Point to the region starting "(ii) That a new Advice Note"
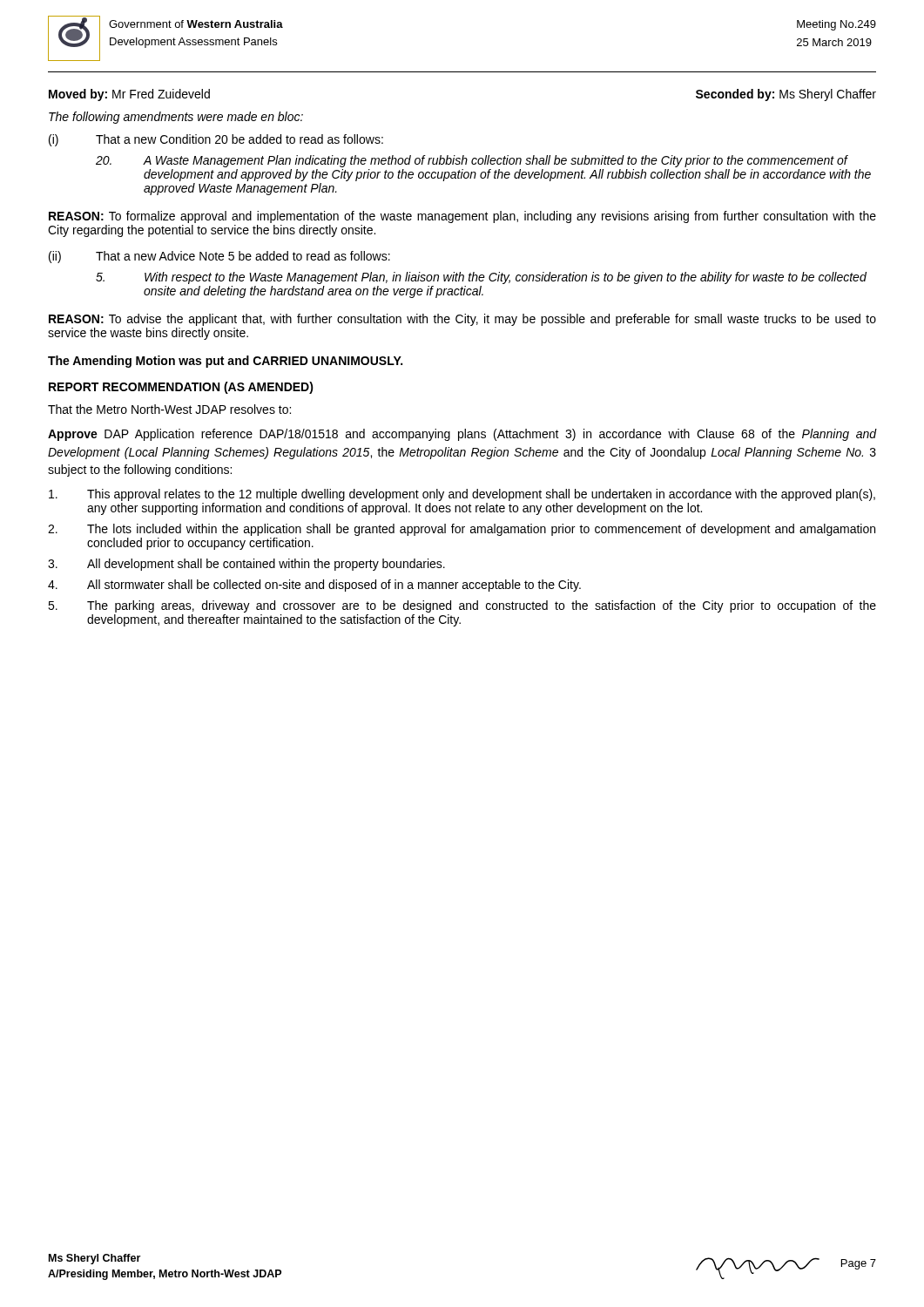The height and width of the screenshot is (1307, 924). click(462, 276)
